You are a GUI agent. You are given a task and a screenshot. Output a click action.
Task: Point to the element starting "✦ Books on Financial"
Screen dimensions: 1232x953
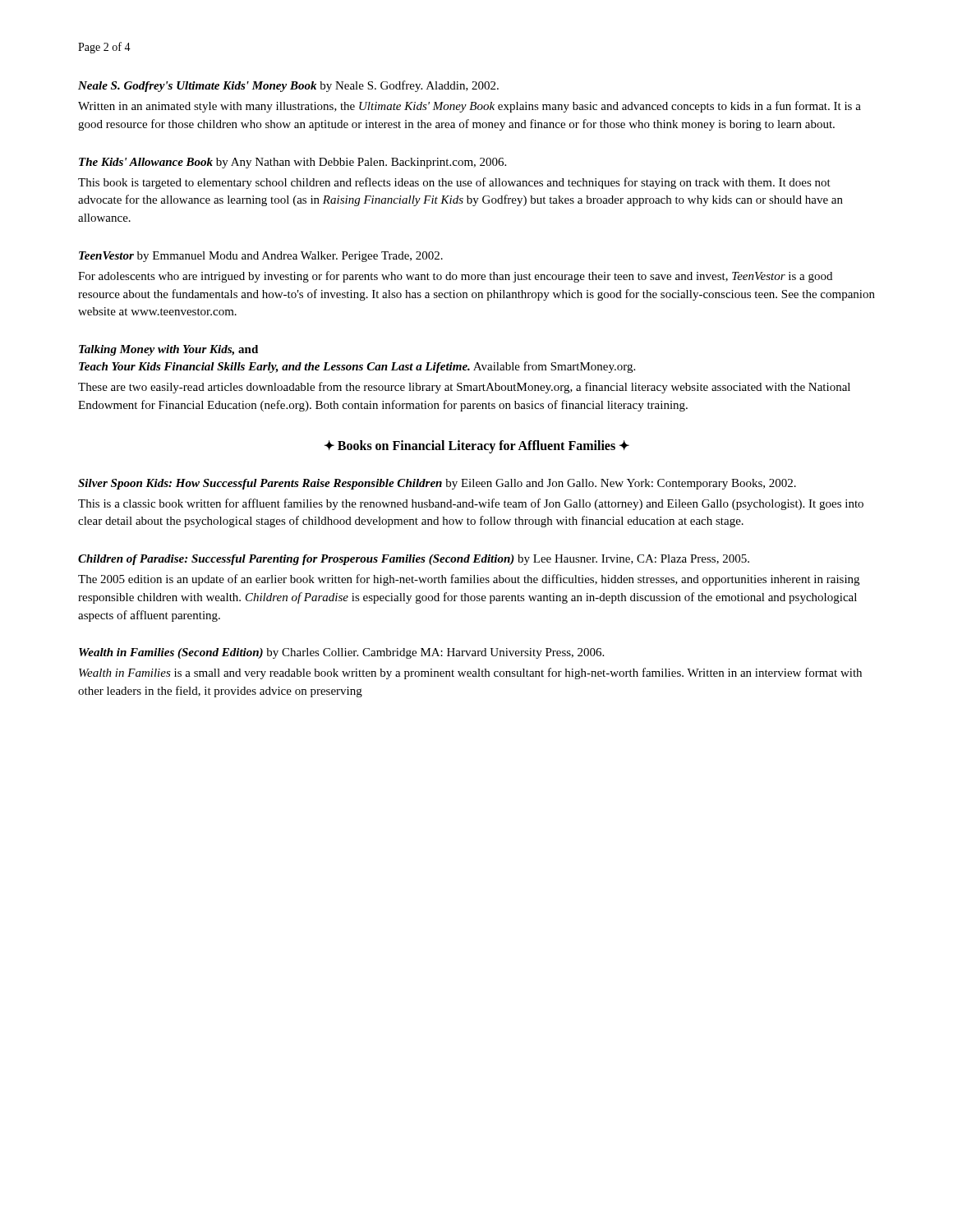[x=476, y=445]
